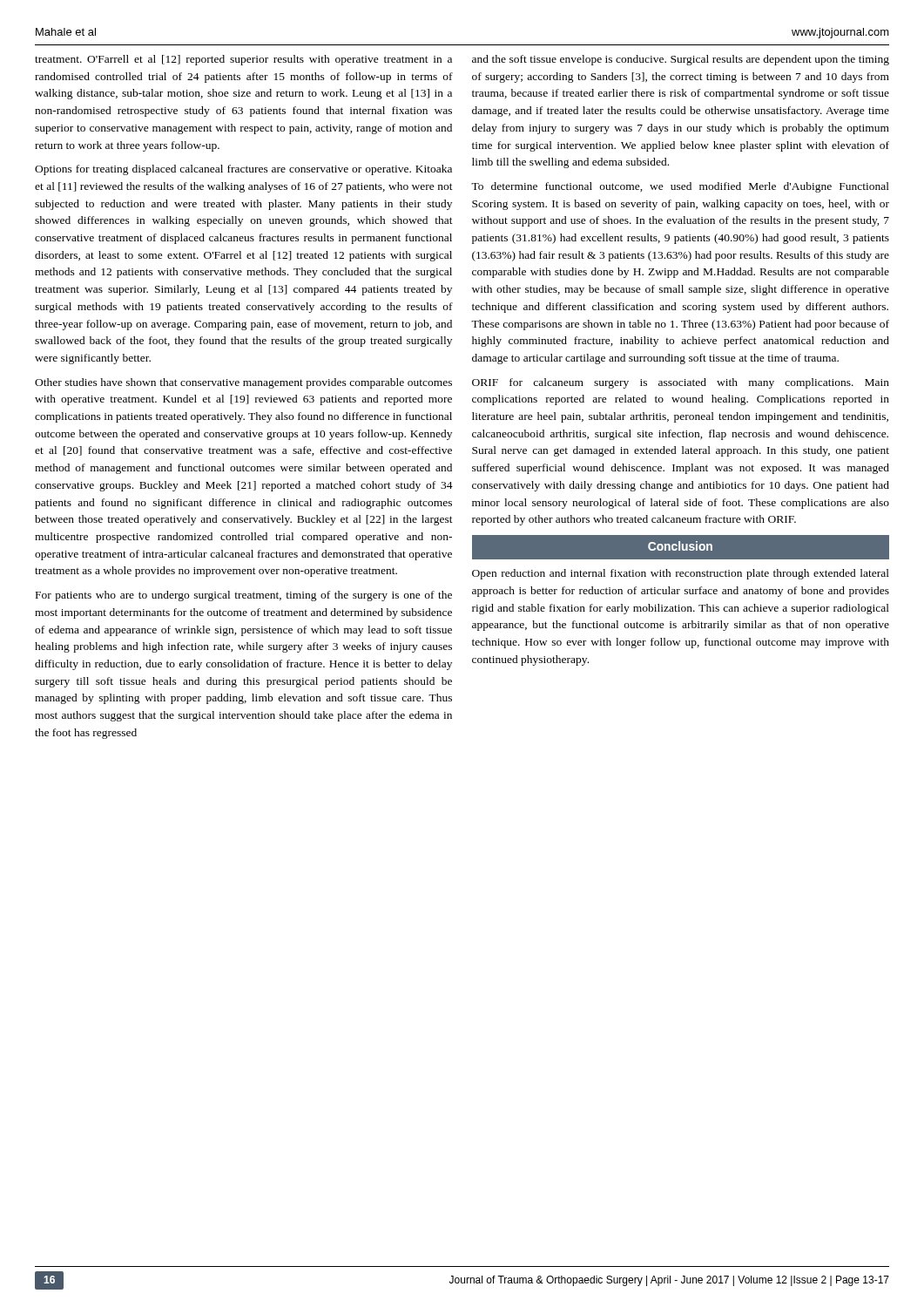Where is the passage that starts "Open reduction and internal fixation with"?
The width and height of the screenshot is (924, 1307).
point(680,616)
